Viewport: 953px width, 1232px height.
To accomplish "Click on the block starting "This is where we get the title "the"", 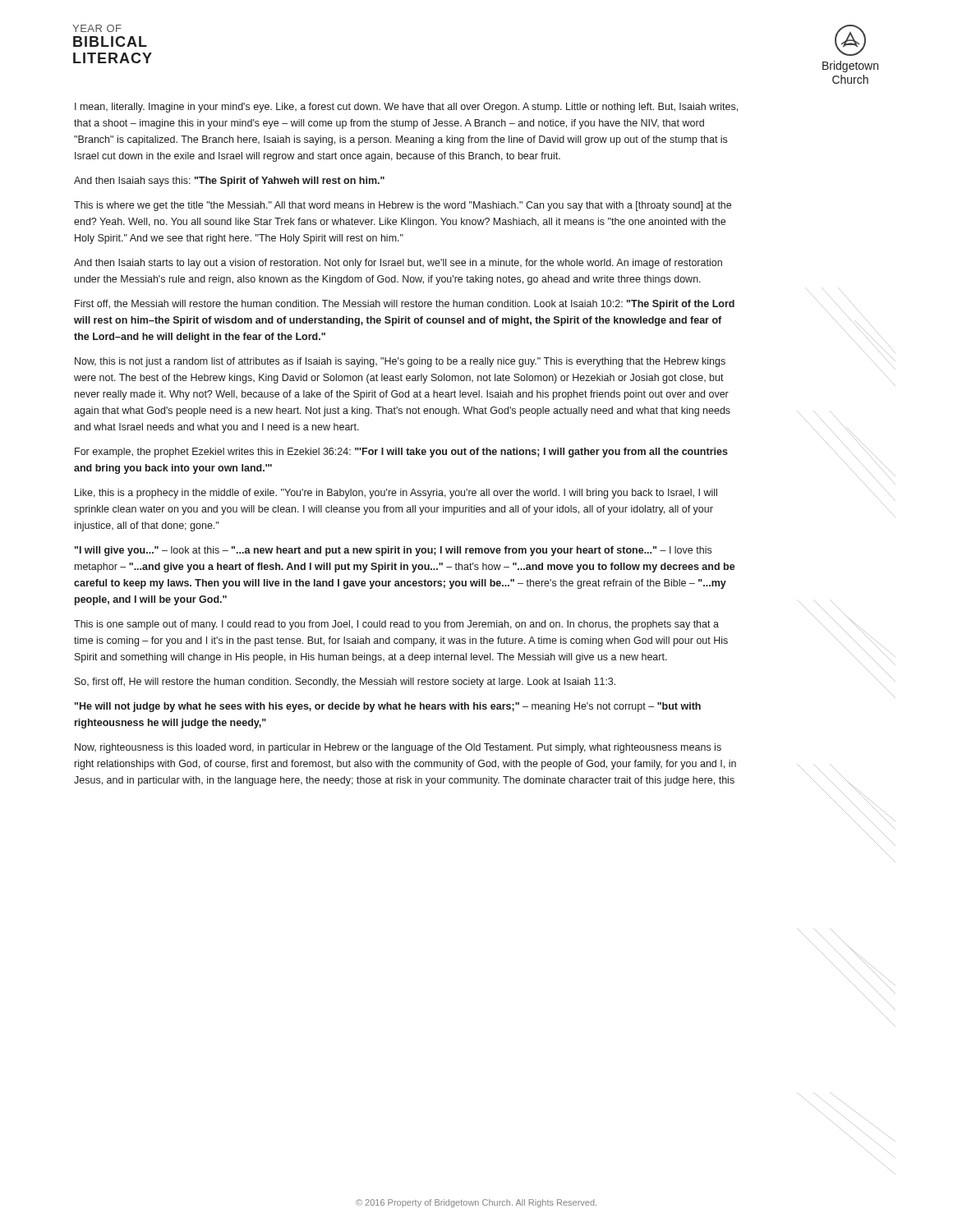I will tap(407, 222).
